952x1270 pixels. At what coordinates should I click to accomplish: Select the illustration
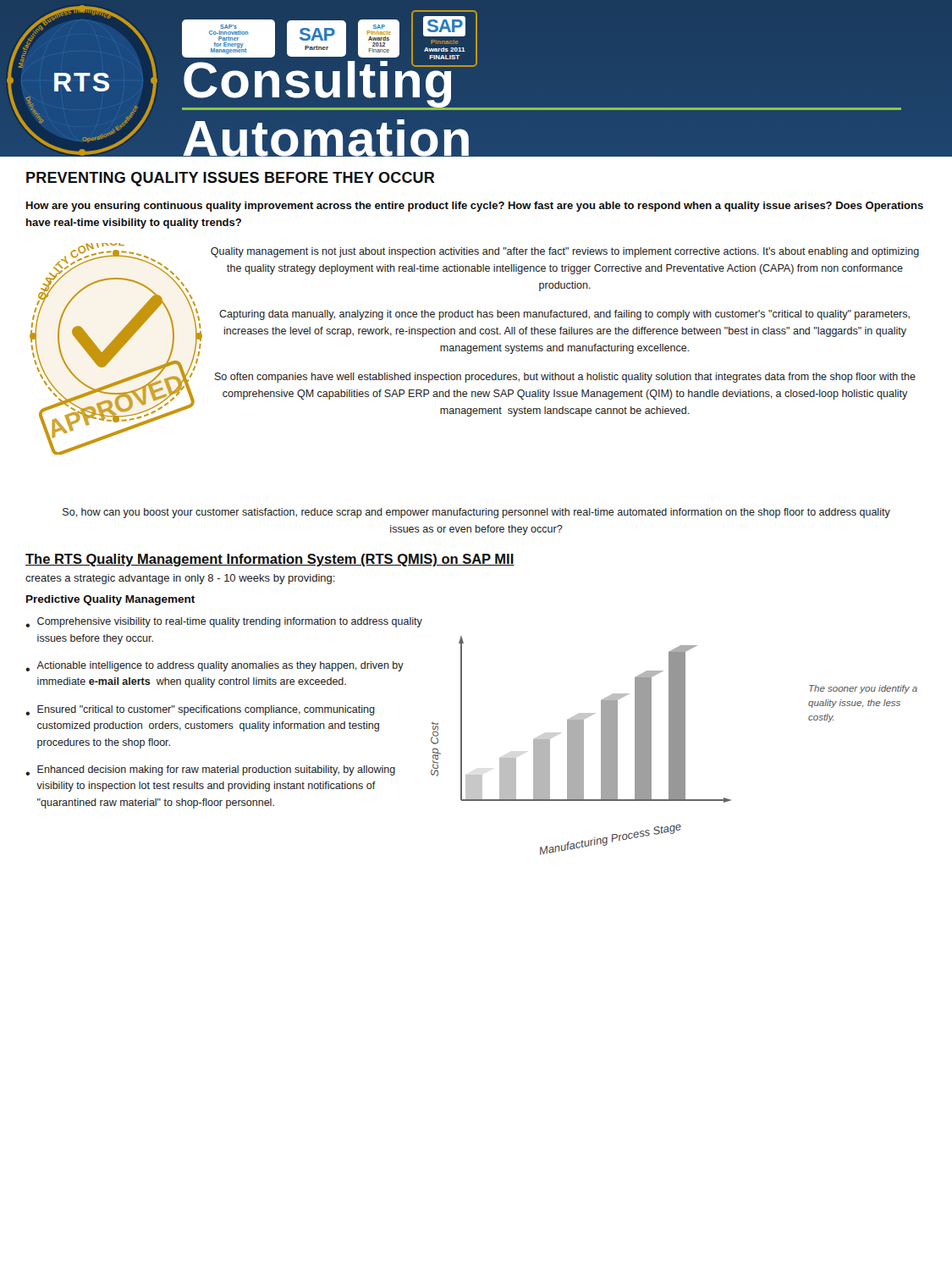click(116, 349)
